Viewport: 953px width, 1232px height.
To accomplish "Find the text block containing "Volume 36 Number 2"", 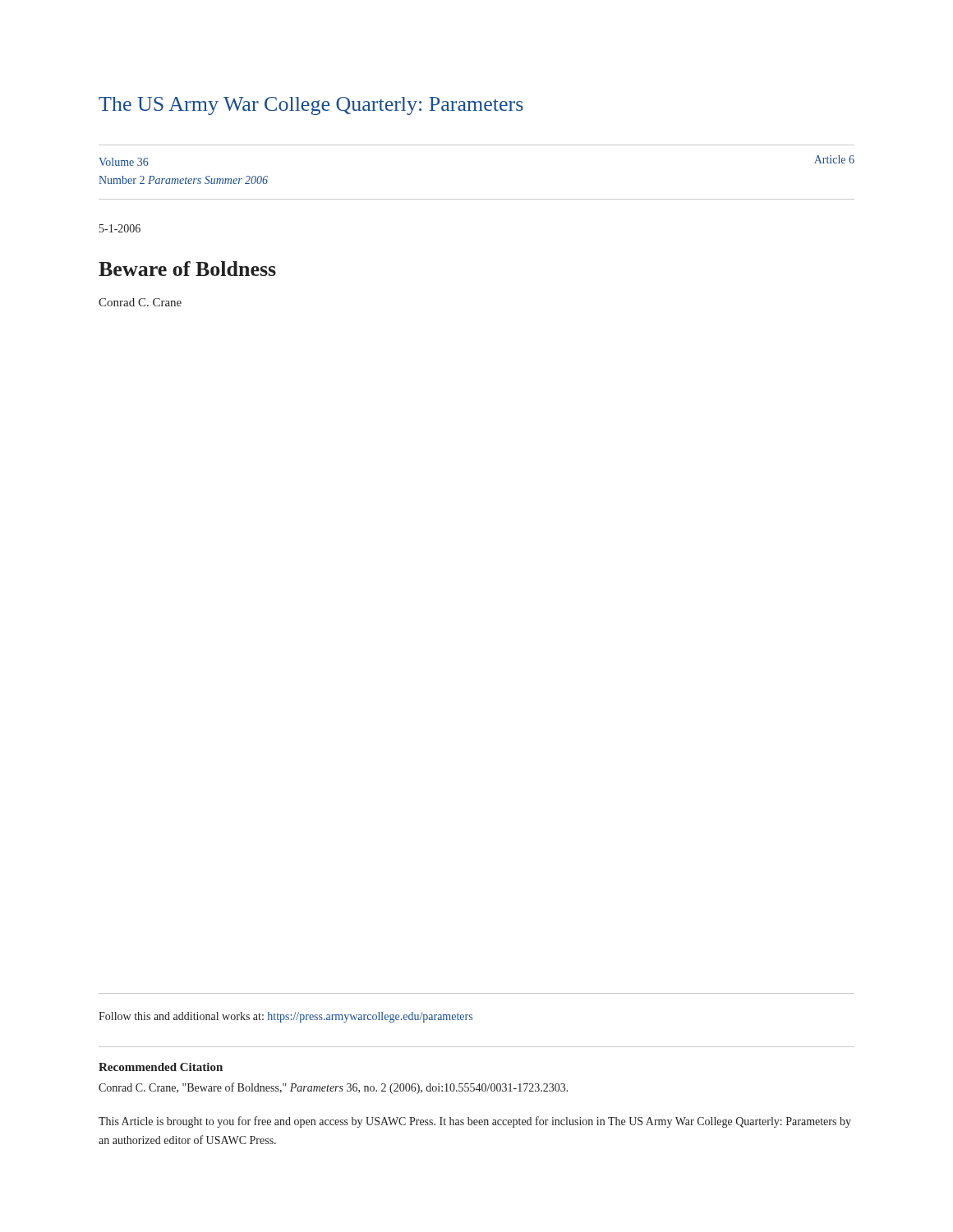I will point(127,161).
